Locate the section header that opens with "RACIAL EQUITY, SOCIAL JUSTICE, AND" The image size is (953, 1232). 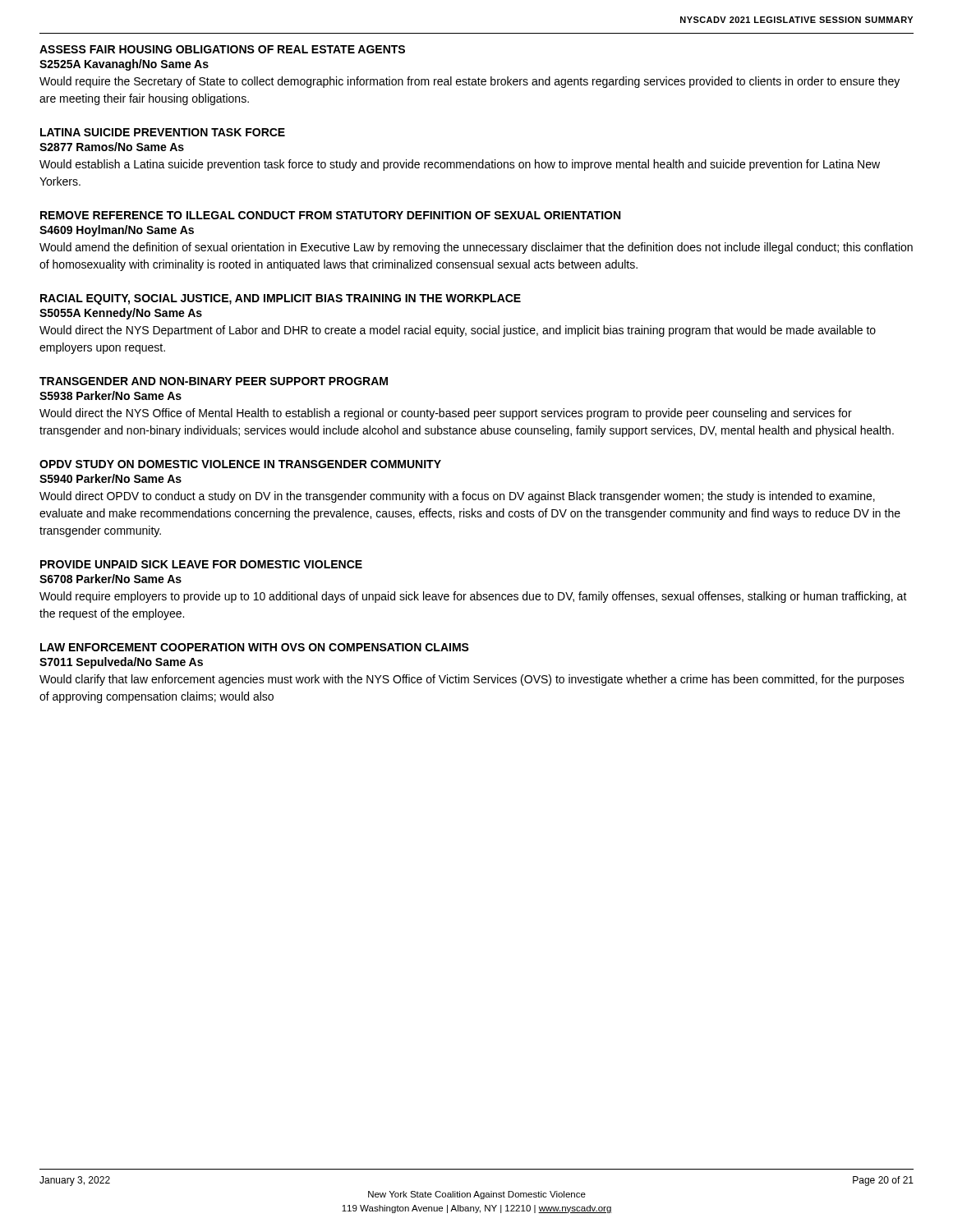476,324
